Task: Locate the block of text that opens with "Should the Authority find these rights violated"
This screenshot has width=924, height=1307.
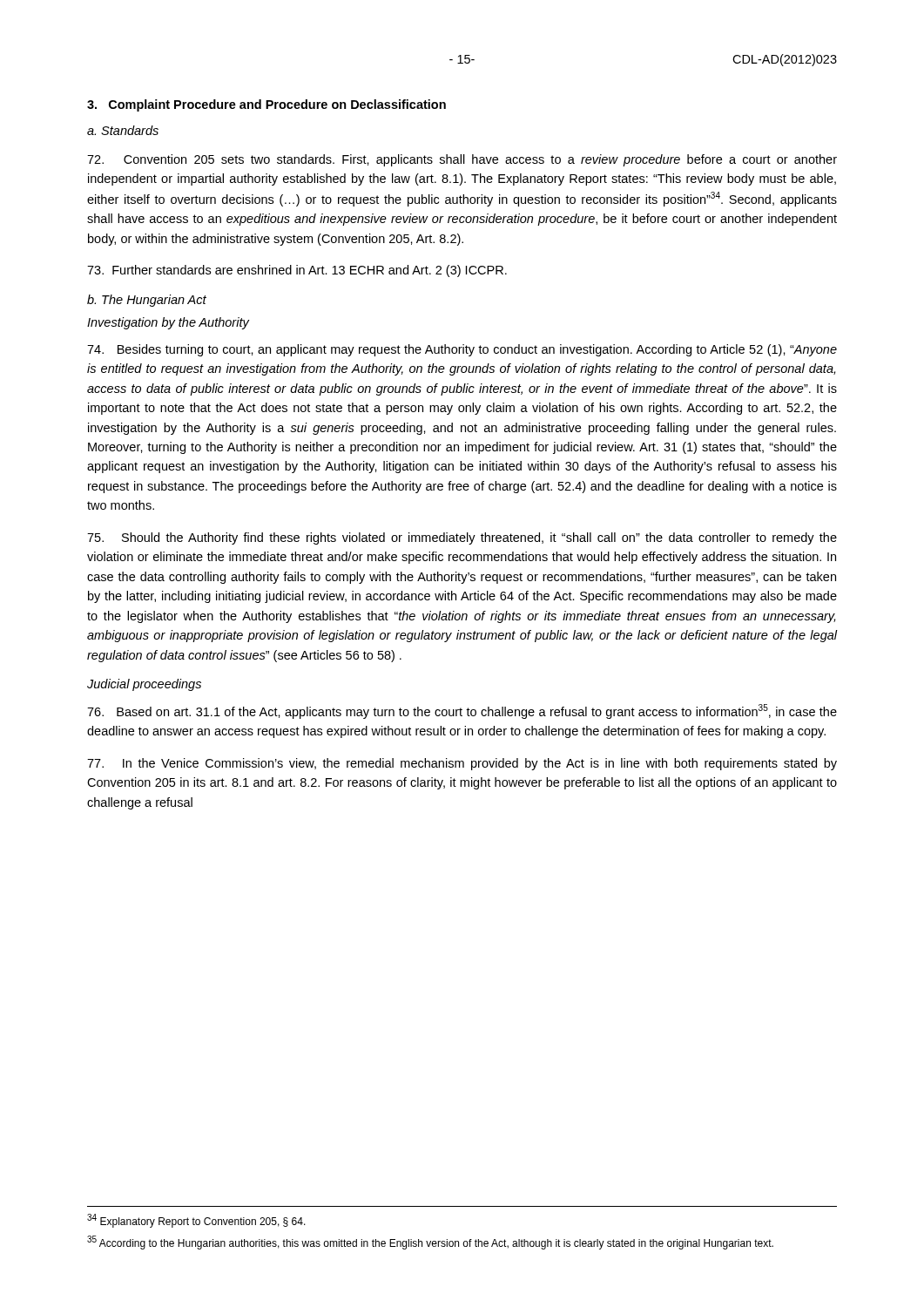Action: click(x=462, y=596)
